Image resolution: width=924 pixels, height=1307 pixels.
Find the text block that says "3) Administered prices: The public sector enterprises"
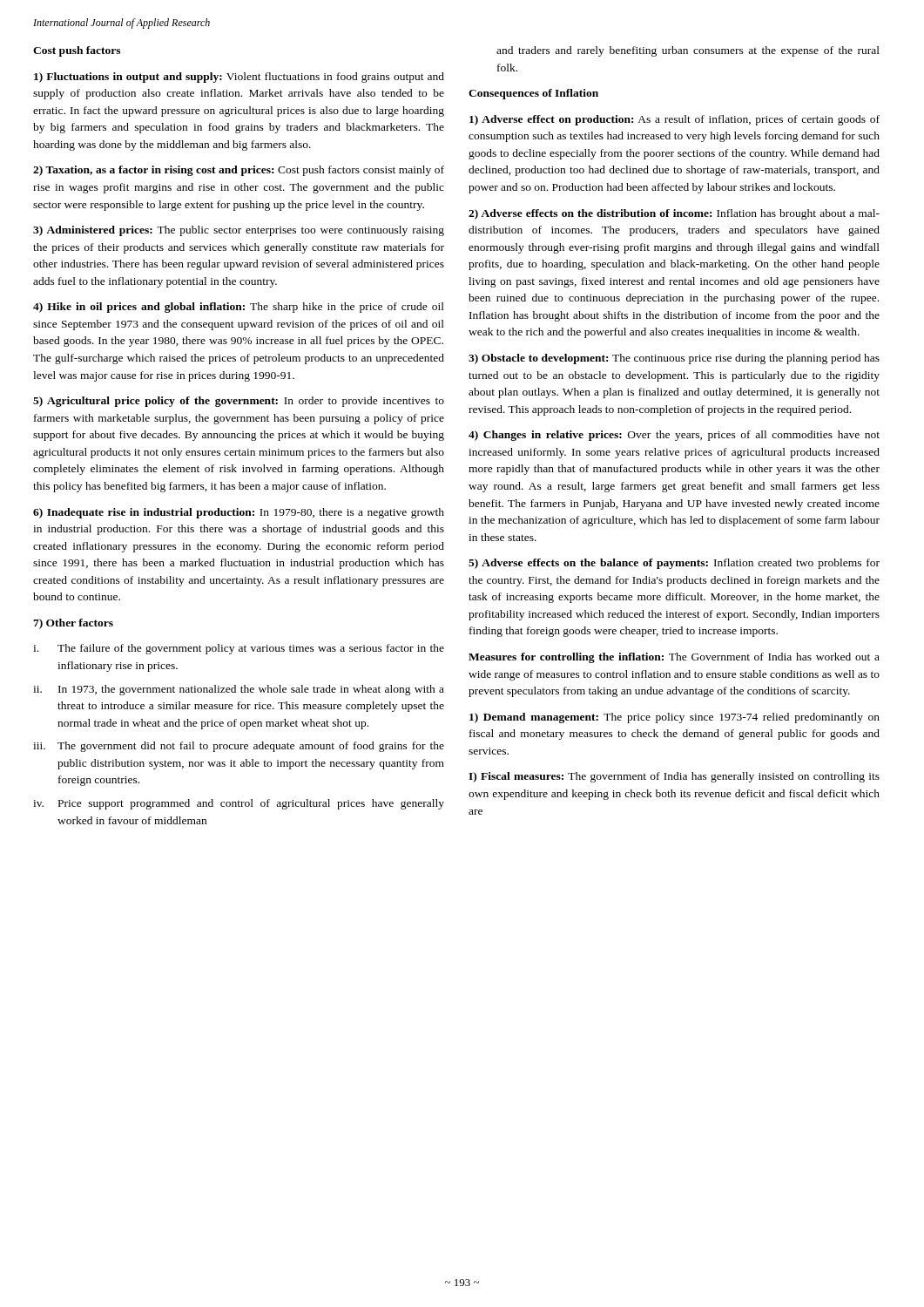pyautogui.click(x=239, y=255)
